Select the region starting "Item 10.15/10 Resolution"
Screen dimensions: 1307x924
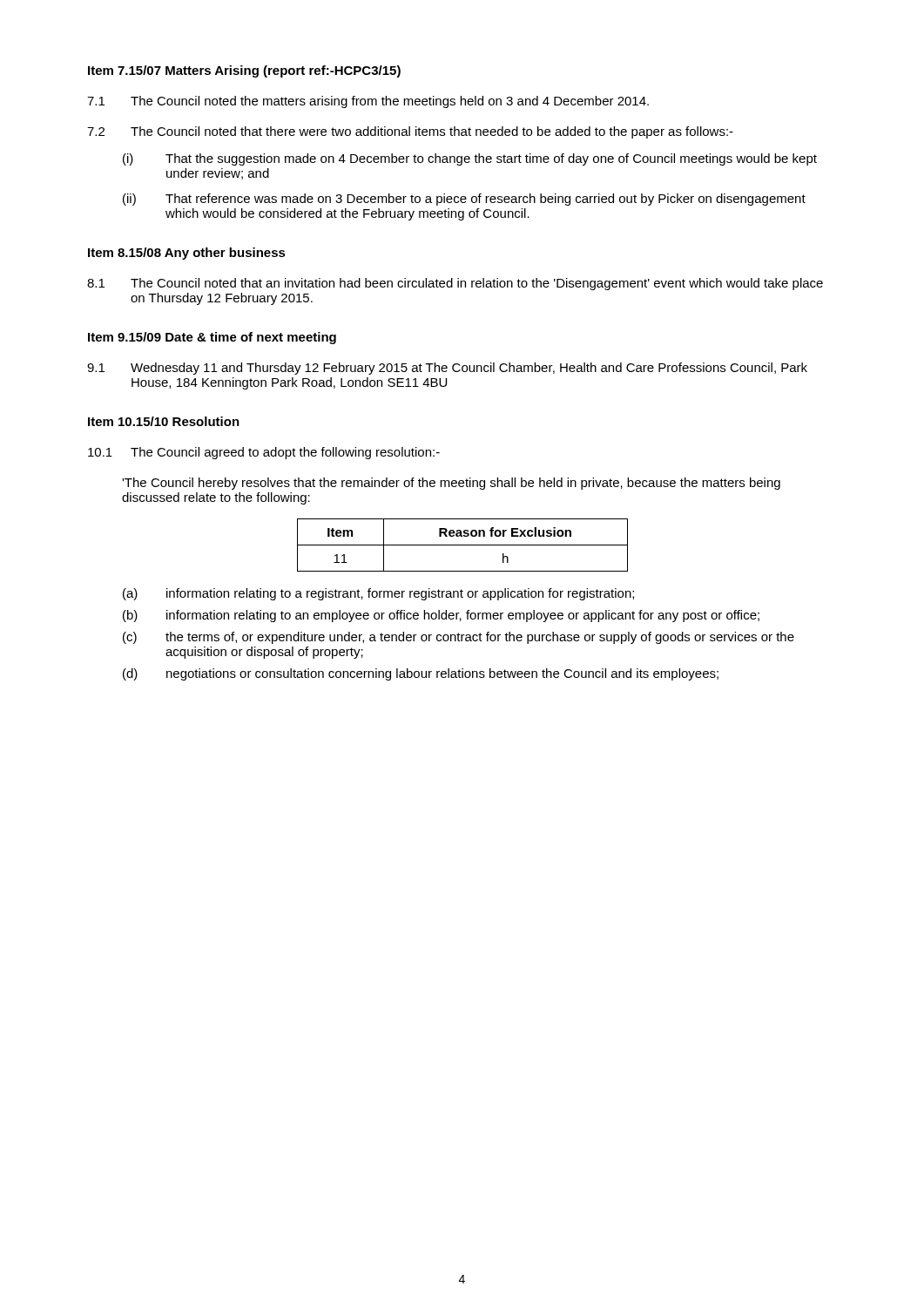pos(163,421)
